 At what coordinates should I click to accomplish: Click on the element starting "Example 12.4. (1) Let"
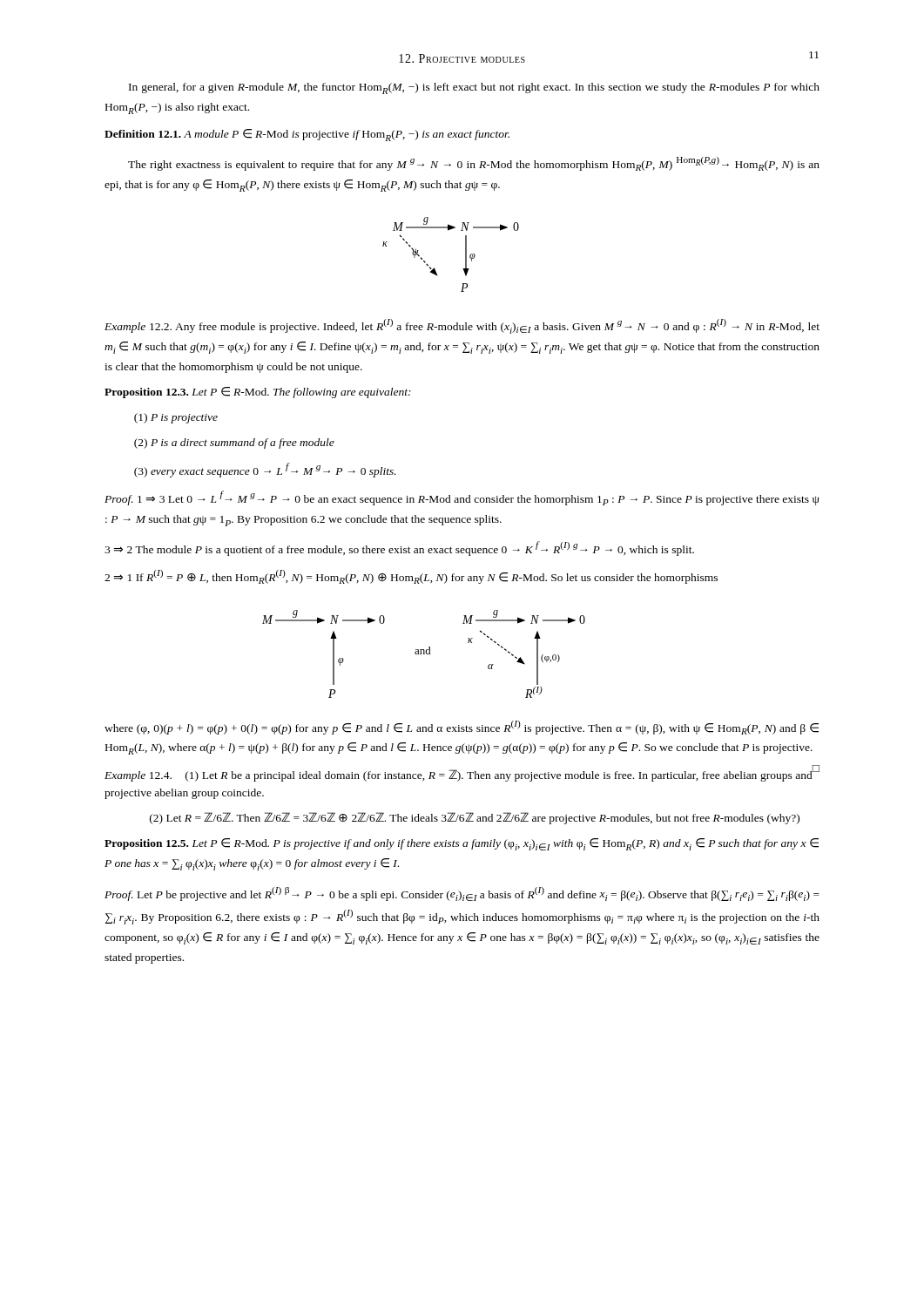click(462, 774)
